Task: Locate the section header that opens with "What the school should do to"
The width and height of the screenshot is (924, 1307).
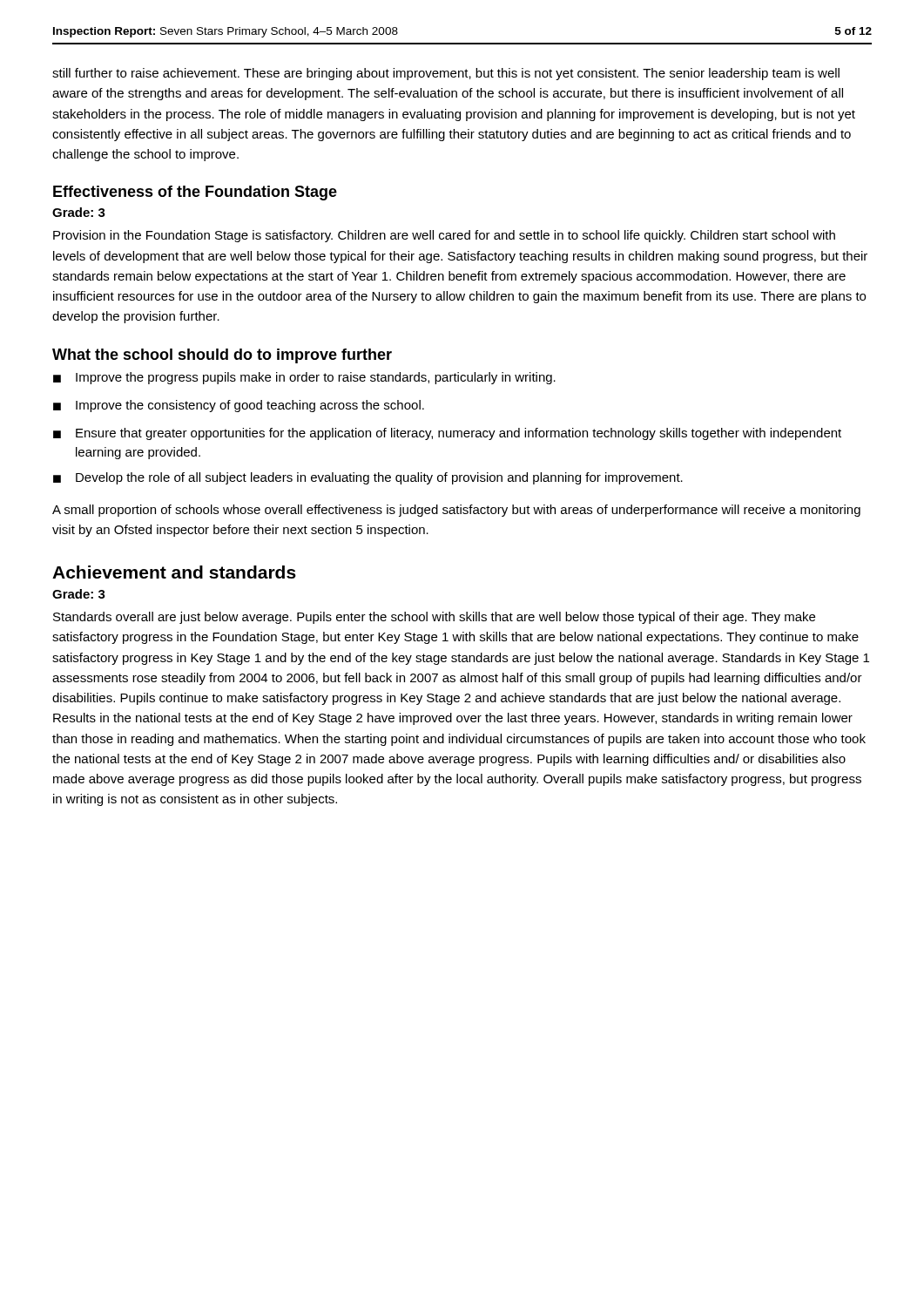Action: (x=222, y=354)
